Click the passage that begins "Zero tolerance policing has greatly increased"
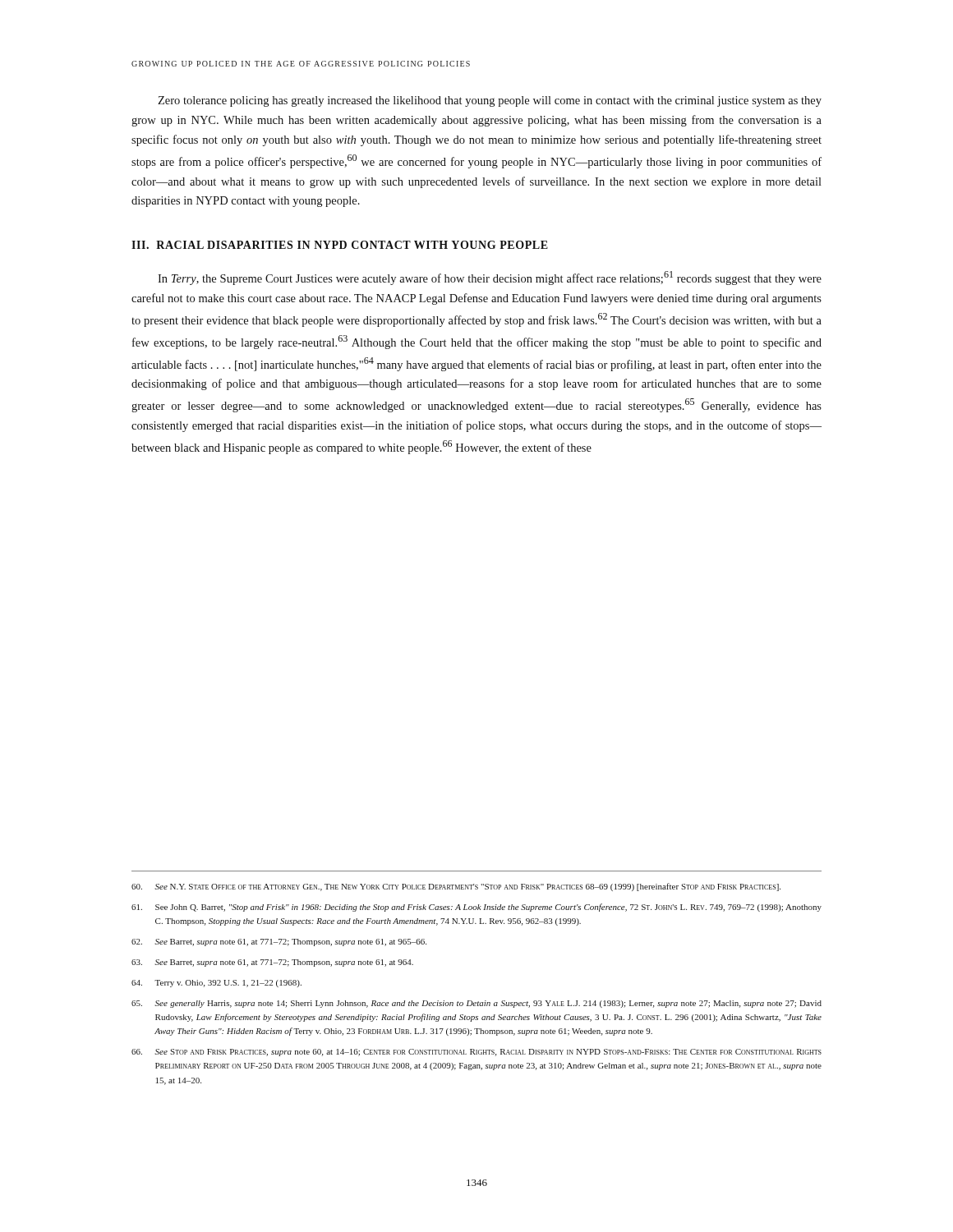The width and height of the screenshot is (953, 1232). 476,150
